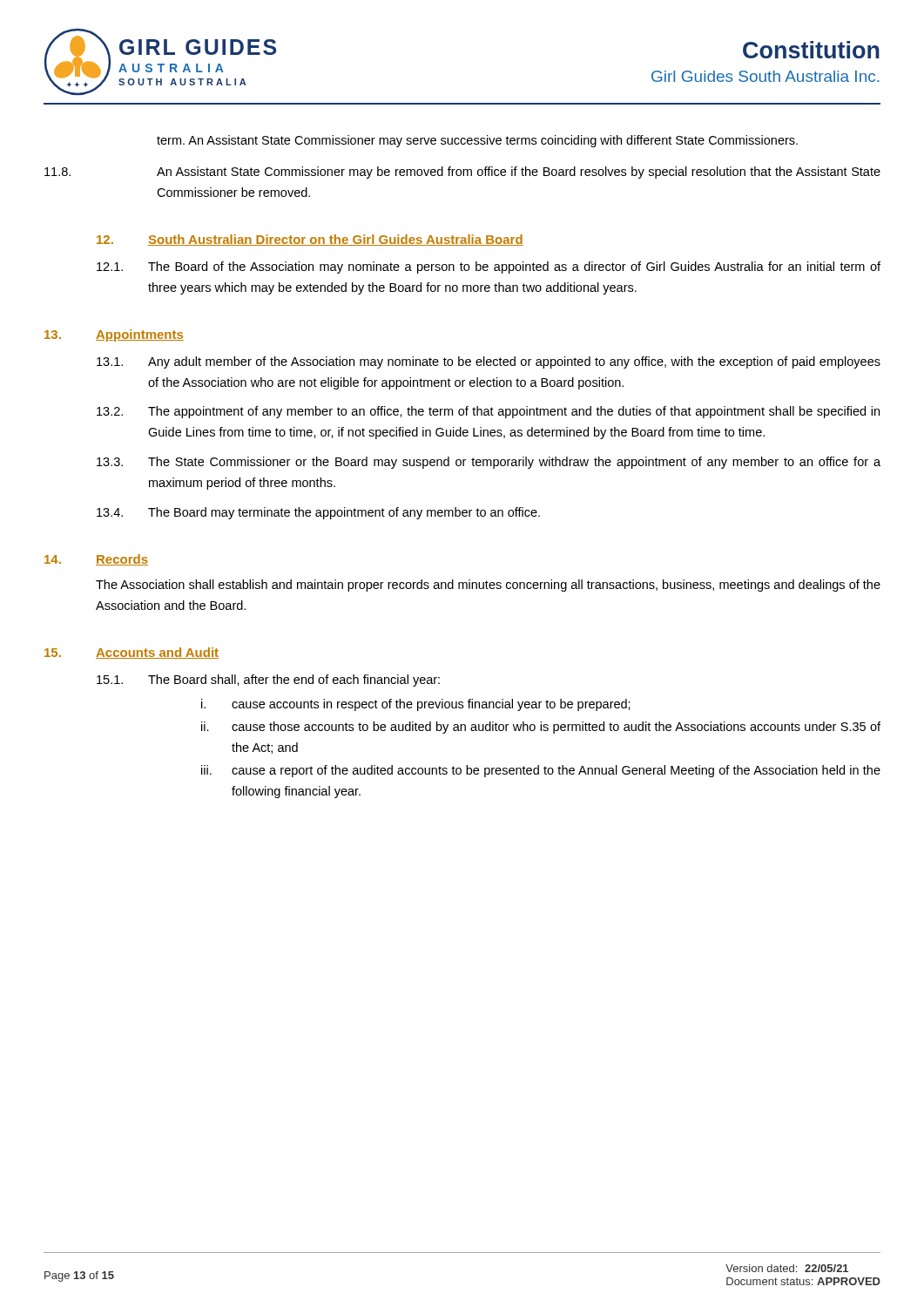Screen dimensions: 1307x924
Task: Locate the block of text that opens with "1. The Board shall, after the"
Action: pos(268,681)
